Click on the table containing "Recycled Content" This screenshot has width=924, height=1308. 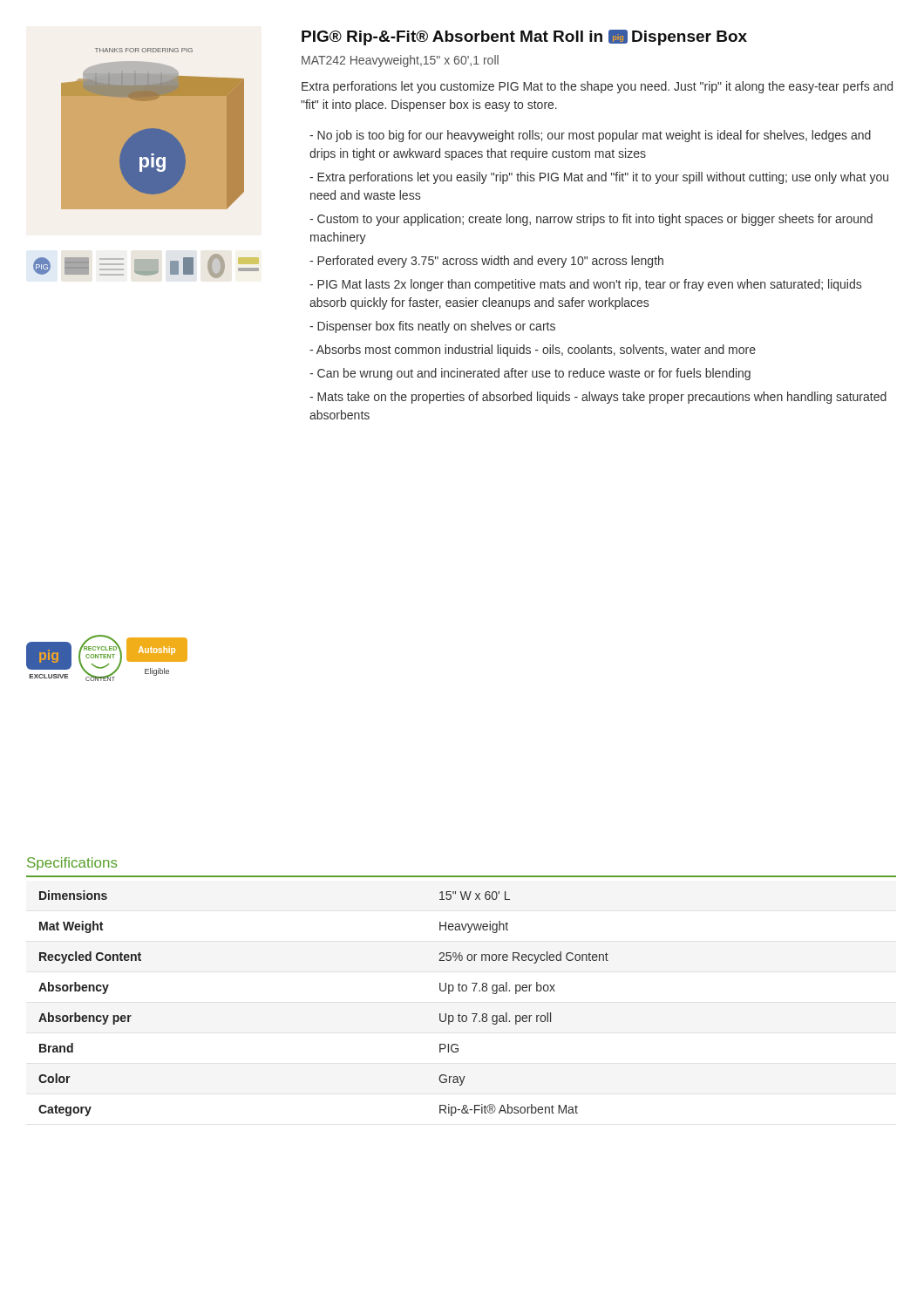click(461, 1003)
